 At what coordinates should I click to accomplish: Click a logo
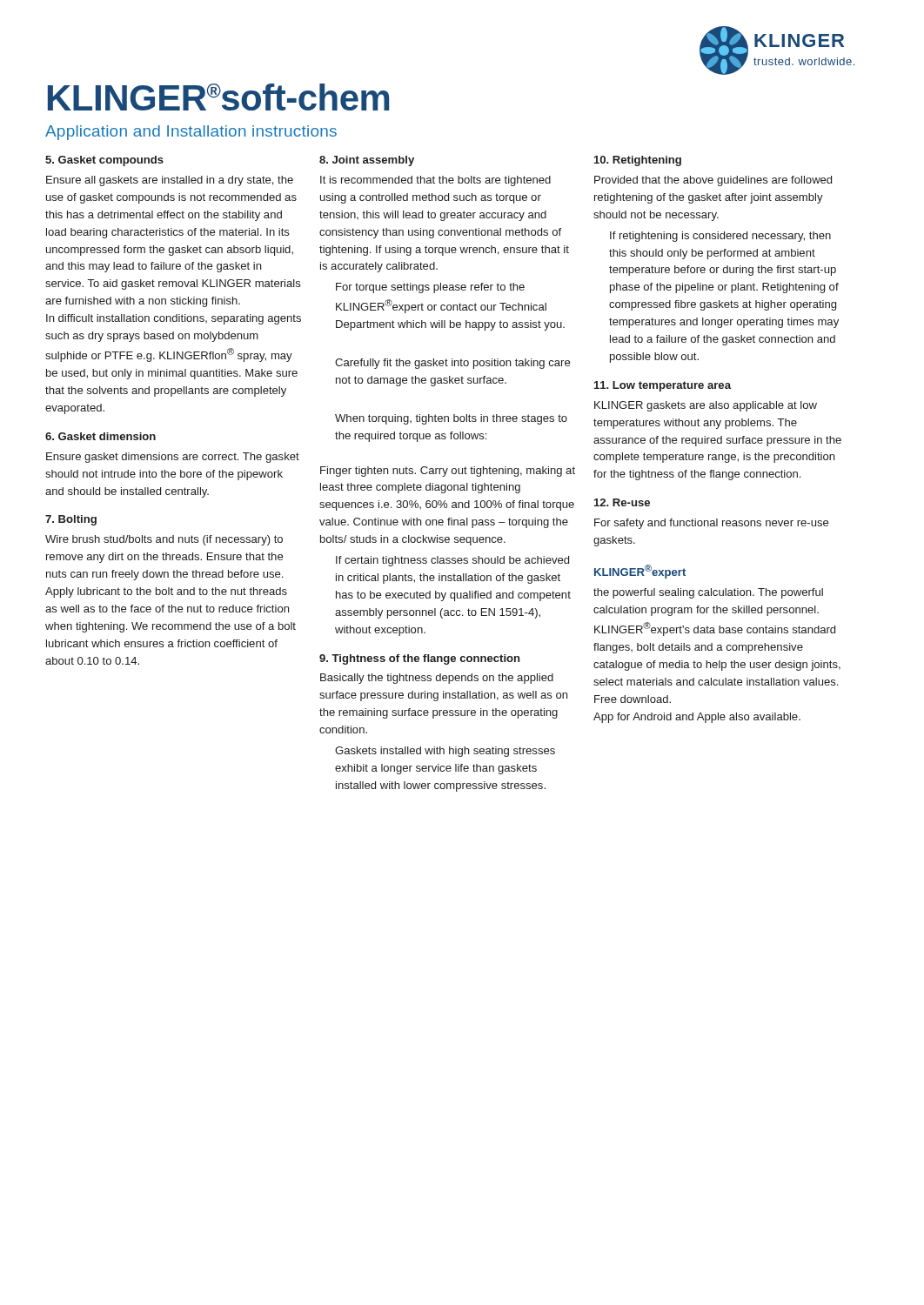(x=793, y=51)
